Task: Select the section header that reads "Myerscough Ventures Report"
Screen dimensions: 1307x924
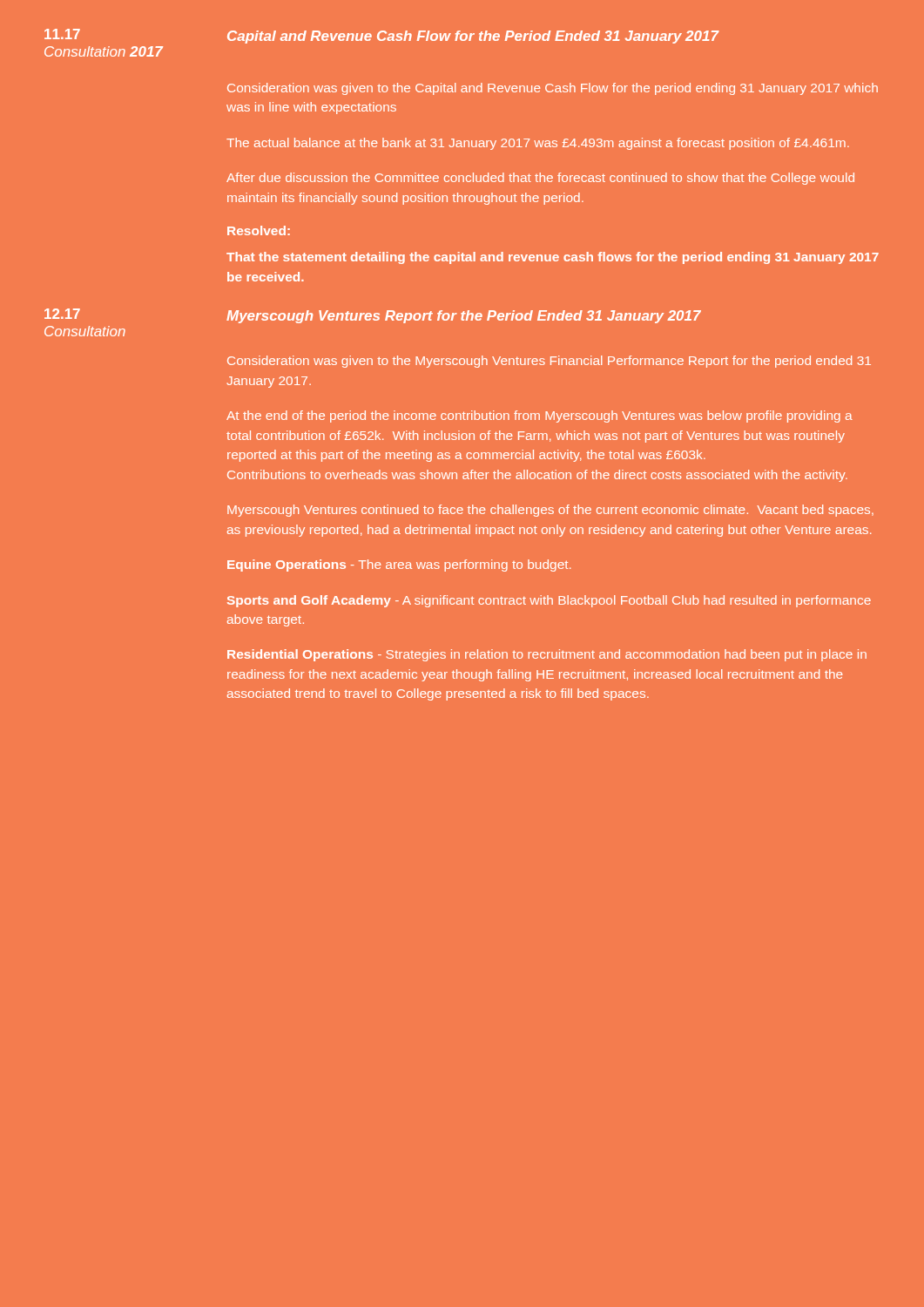Action: pos(464,316)
